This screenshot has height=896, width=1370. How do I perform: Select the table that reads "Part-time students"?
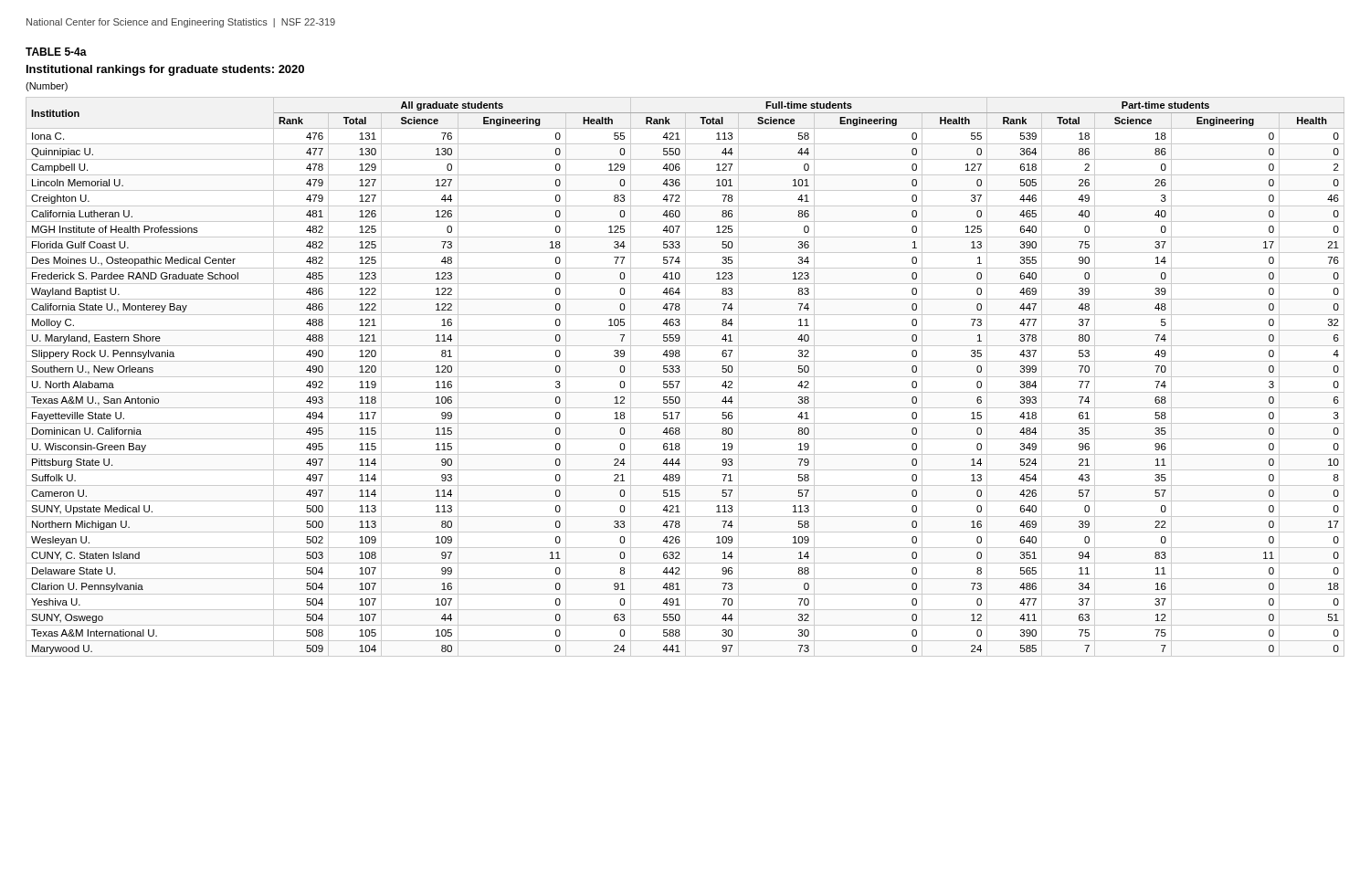click(685, 377)
